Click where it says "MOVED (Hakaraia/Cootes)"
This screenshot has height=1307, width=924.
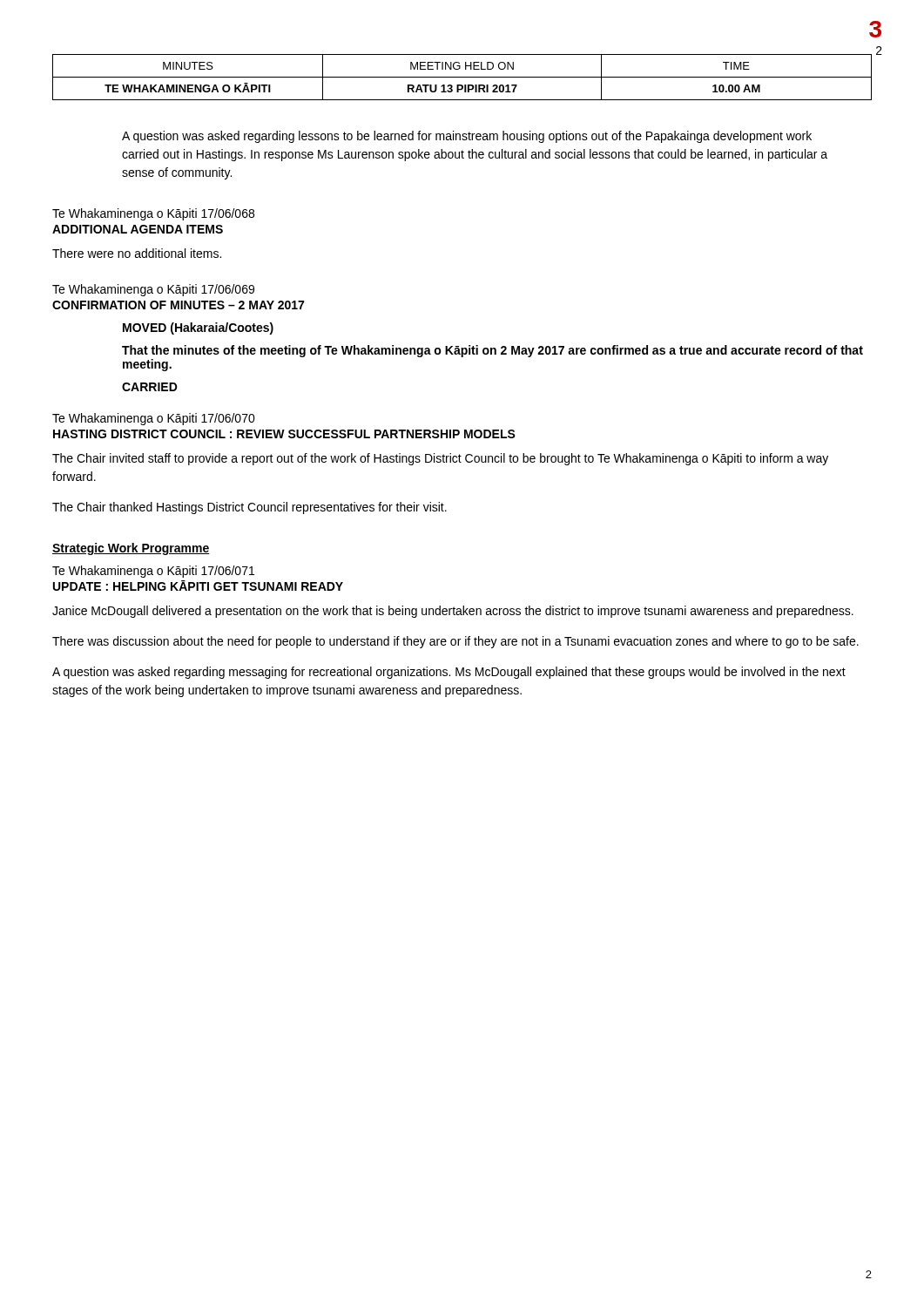point(198,328)
